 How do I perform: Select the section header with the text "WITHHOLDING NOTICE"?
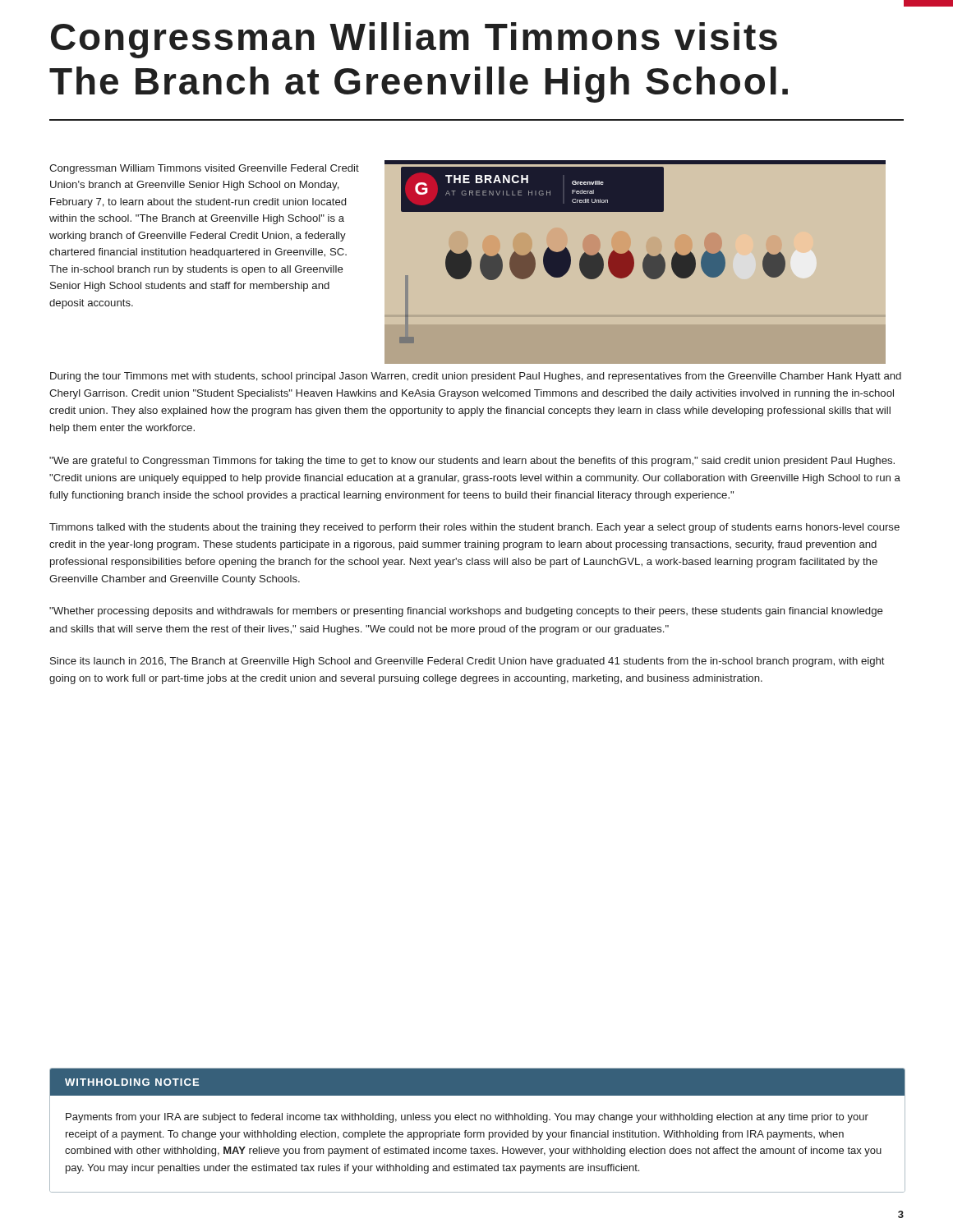click(133, 1082)
